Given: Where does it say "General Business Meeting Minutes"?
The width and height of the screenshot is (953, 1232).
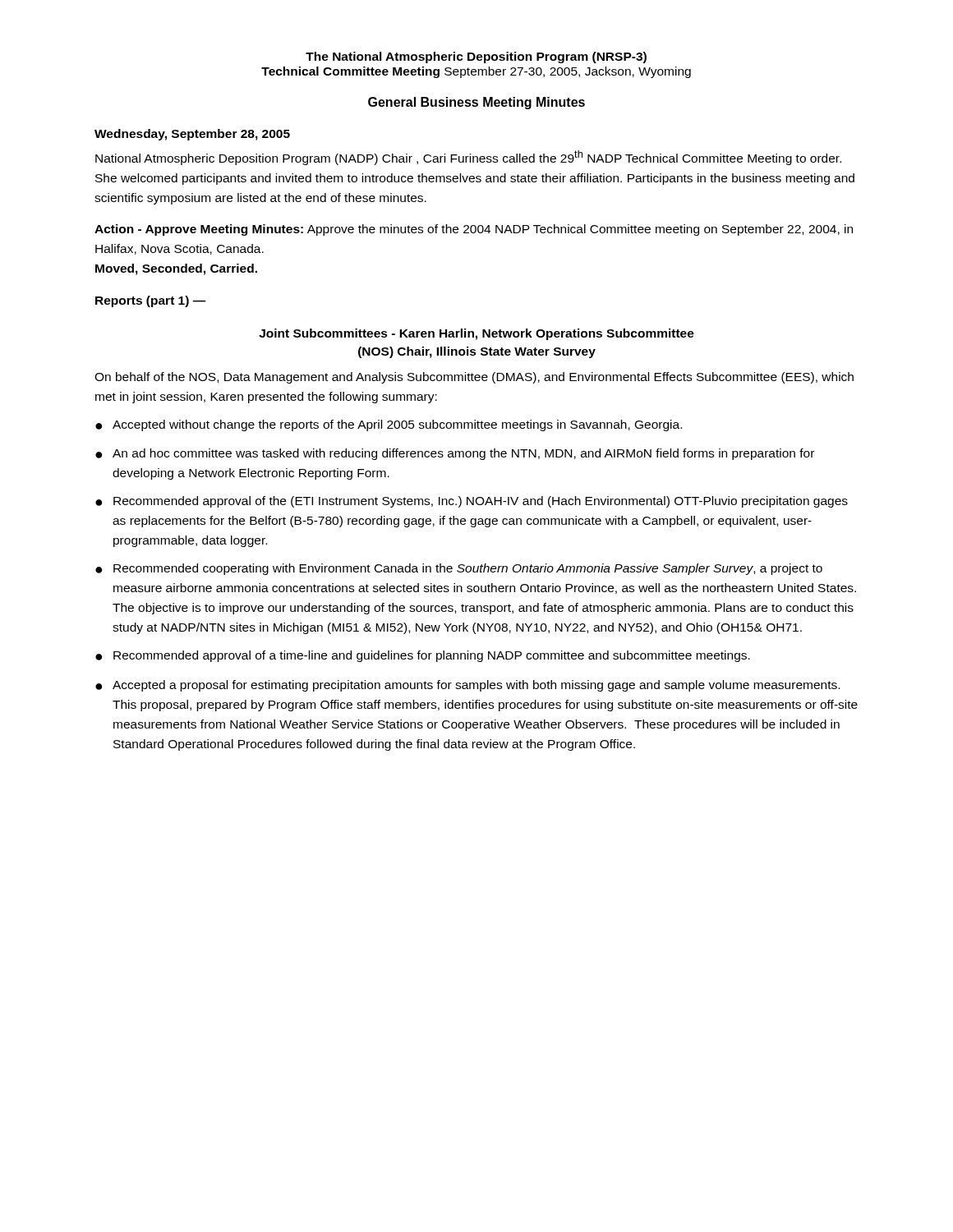Looking at the screenshot, I should pos(476,102).
